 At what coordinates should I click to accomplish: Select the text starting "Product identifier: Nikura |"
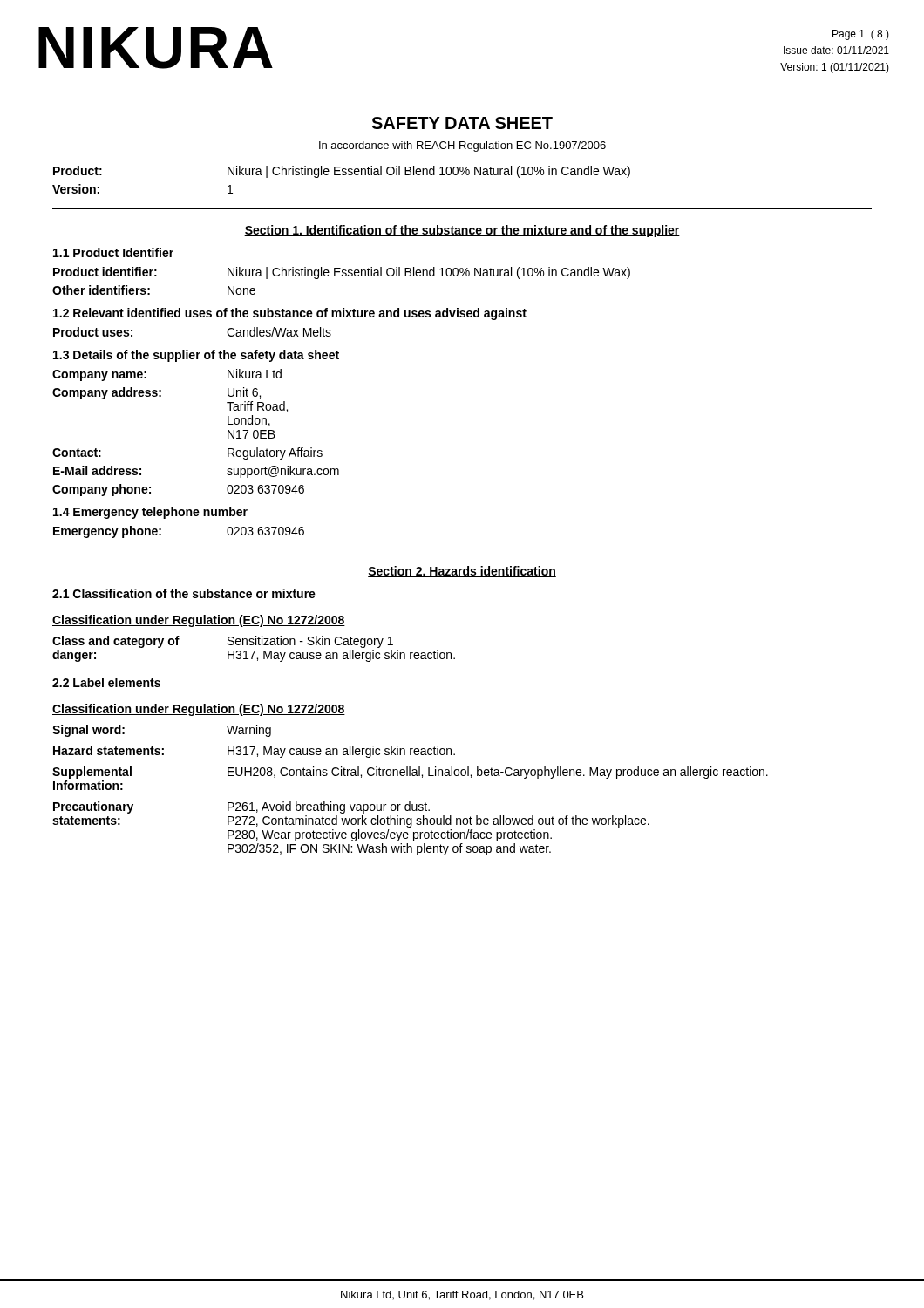click(x=462, y=272)
